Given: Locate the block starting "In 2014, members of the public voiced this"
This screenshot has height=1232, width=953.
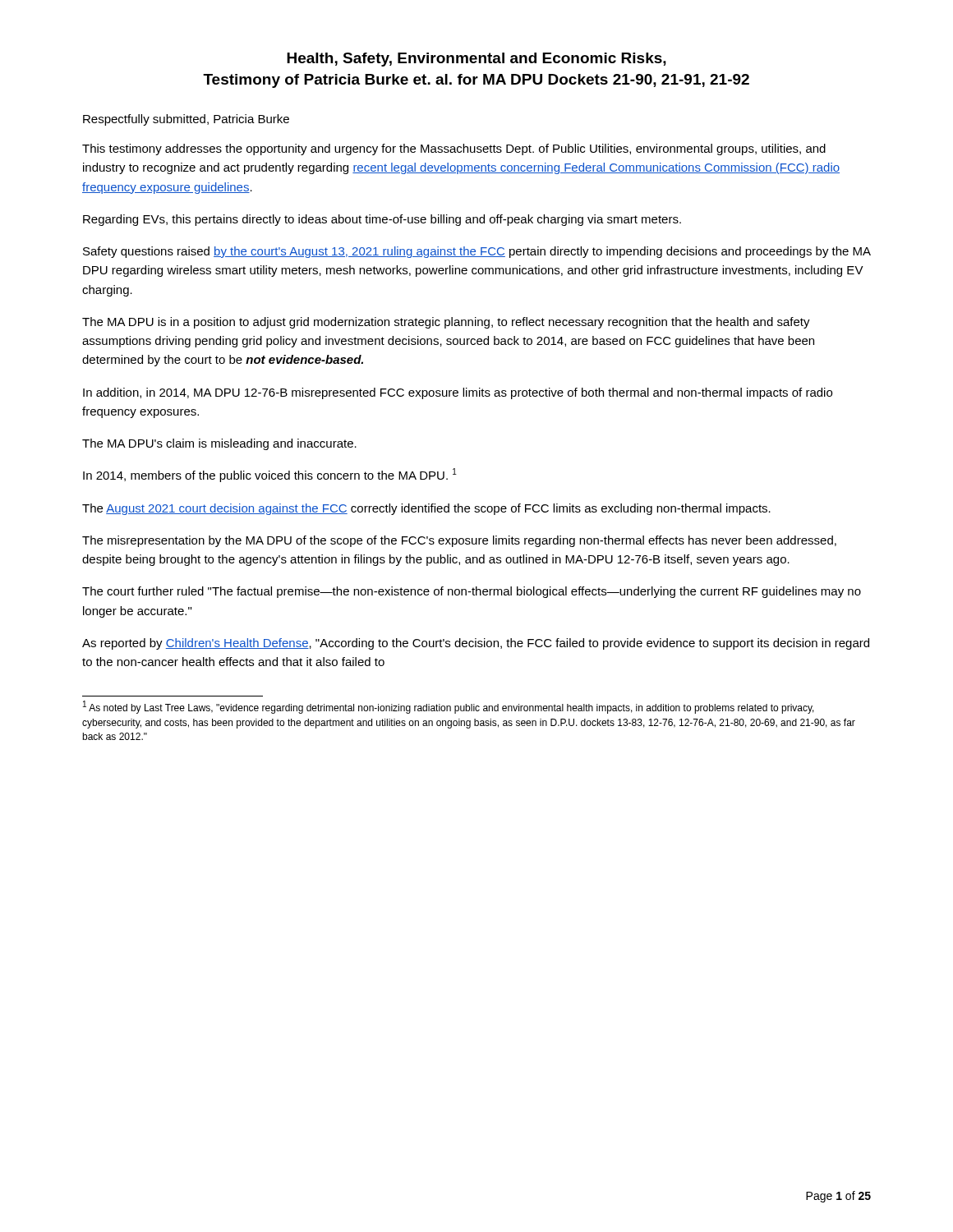Looking at the screenshot, I should point(269,475).
